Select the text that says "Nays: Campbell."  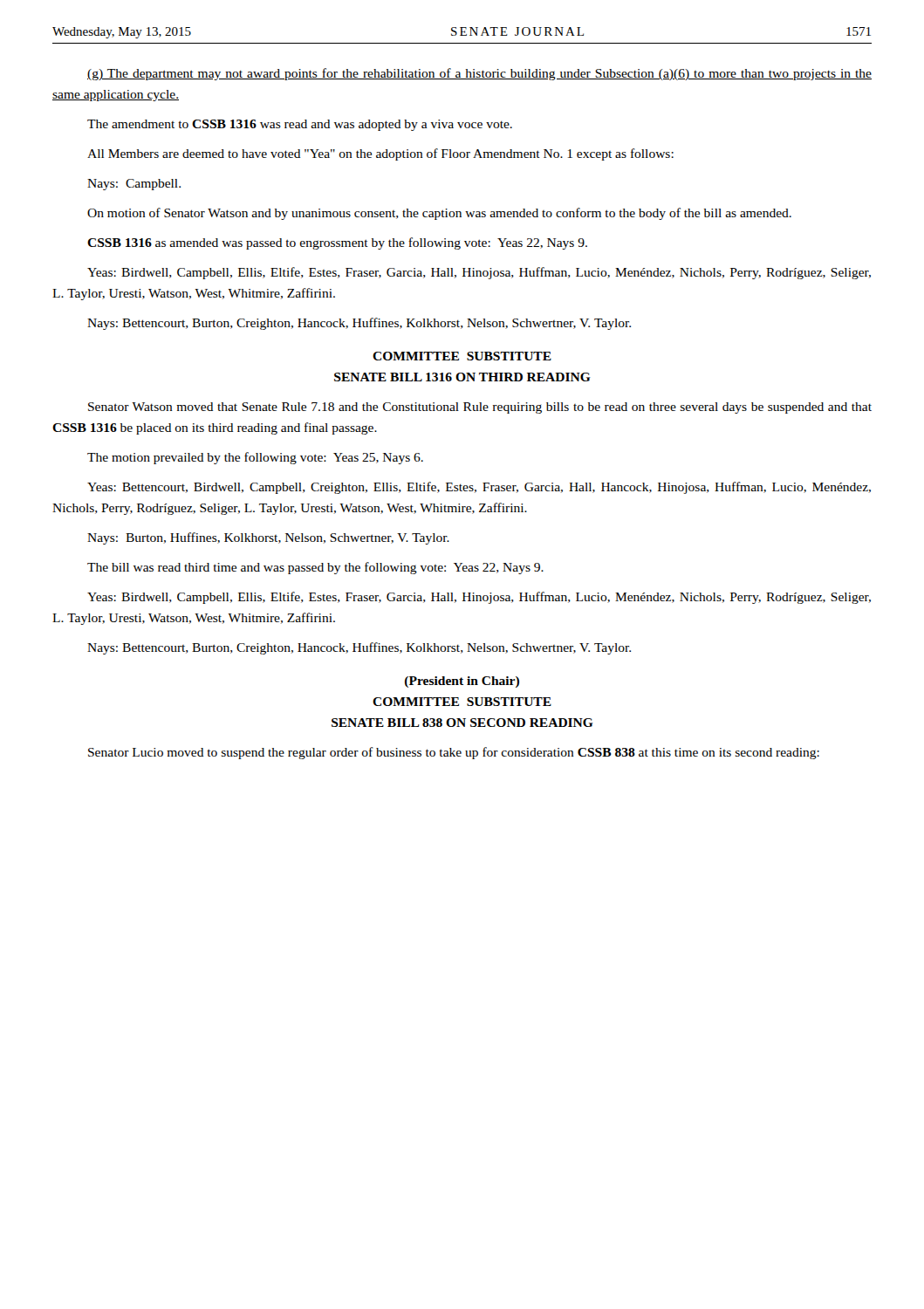134,185
